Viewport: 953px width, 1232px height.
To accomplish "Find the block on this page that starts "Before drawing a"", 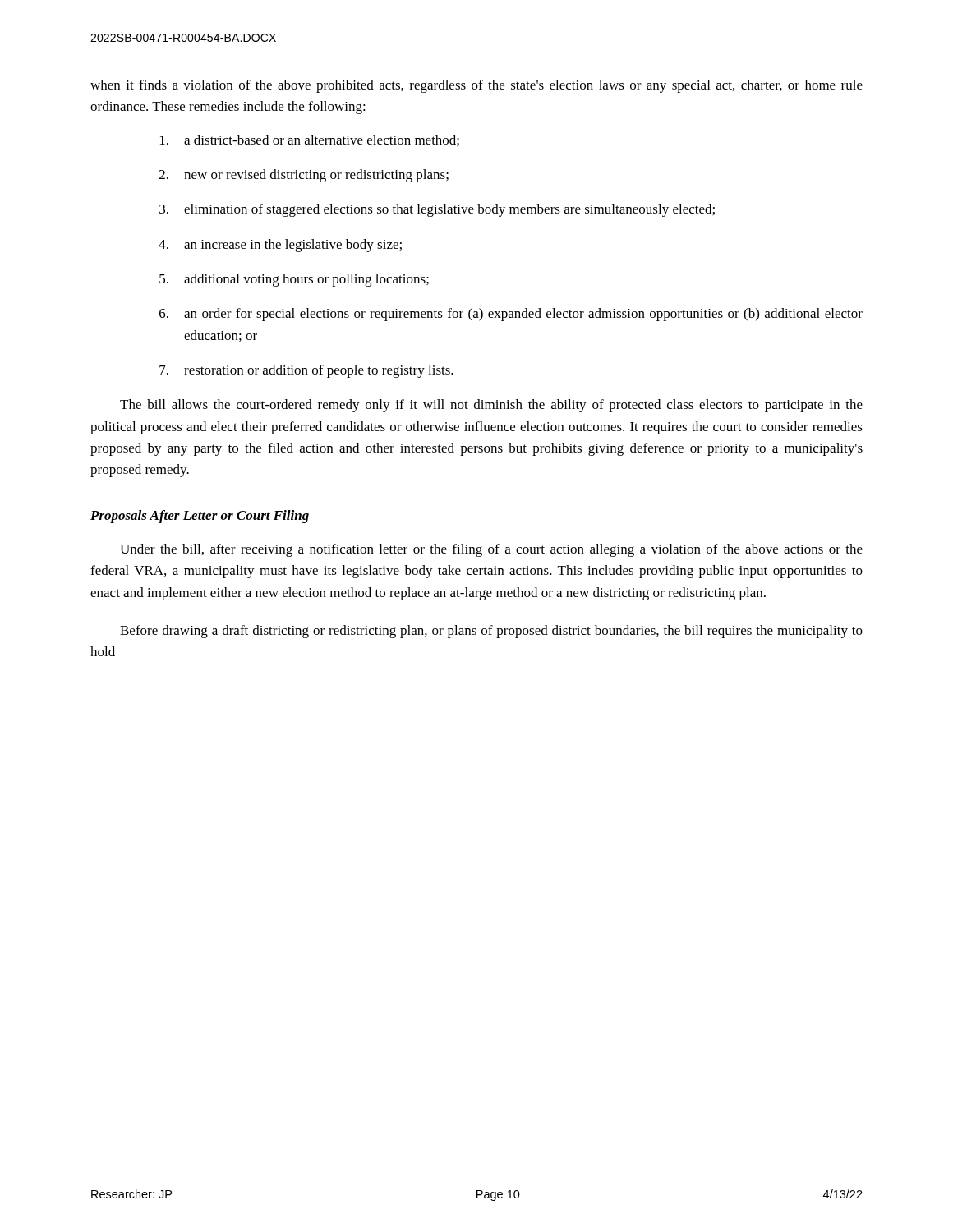I will [x=476, y=641].
